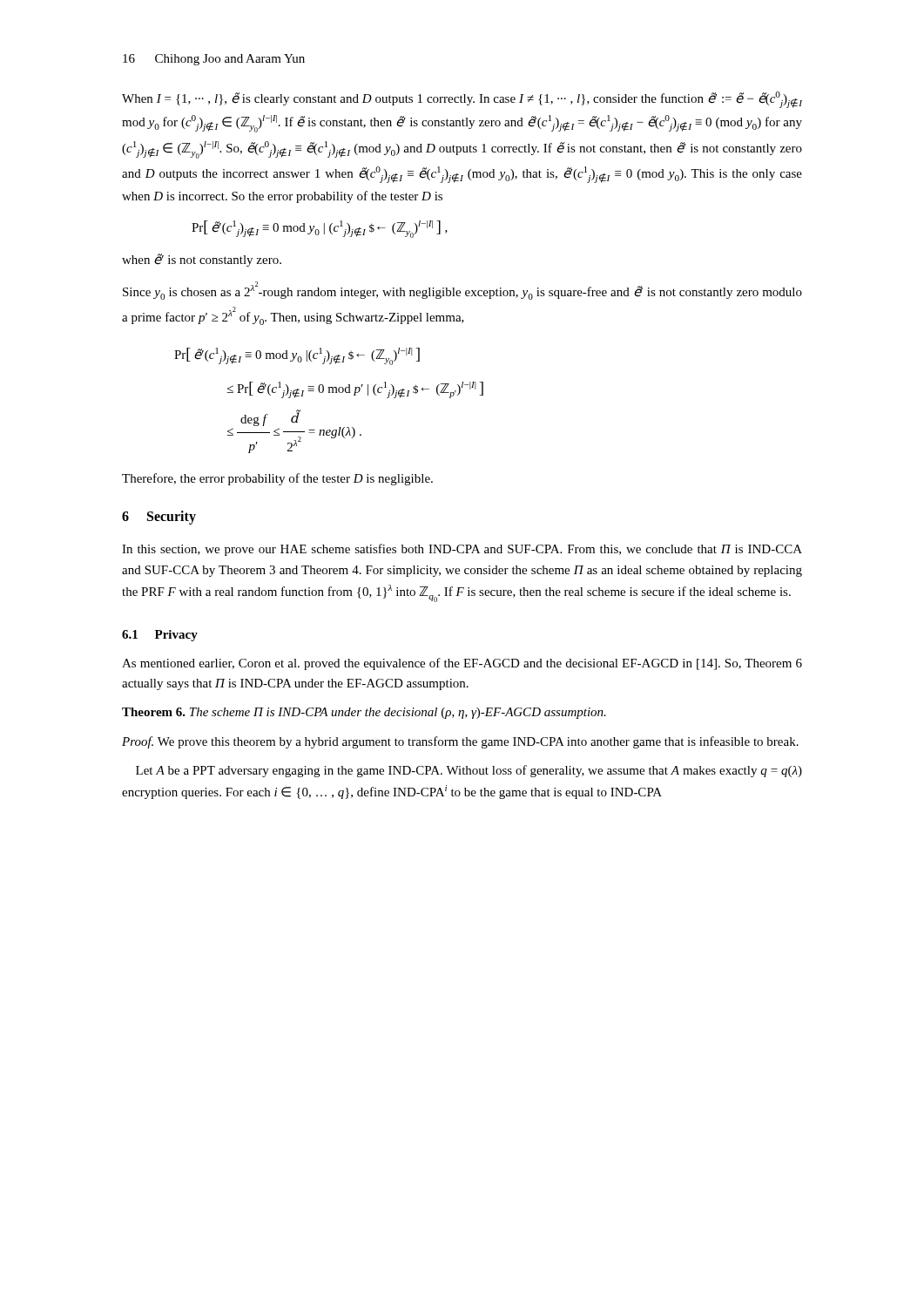Viewport: 924px width, 1307px height.
Task: Click the passage that begins "Let A be a PPT adversary engaging"
Action: point(462,781)
